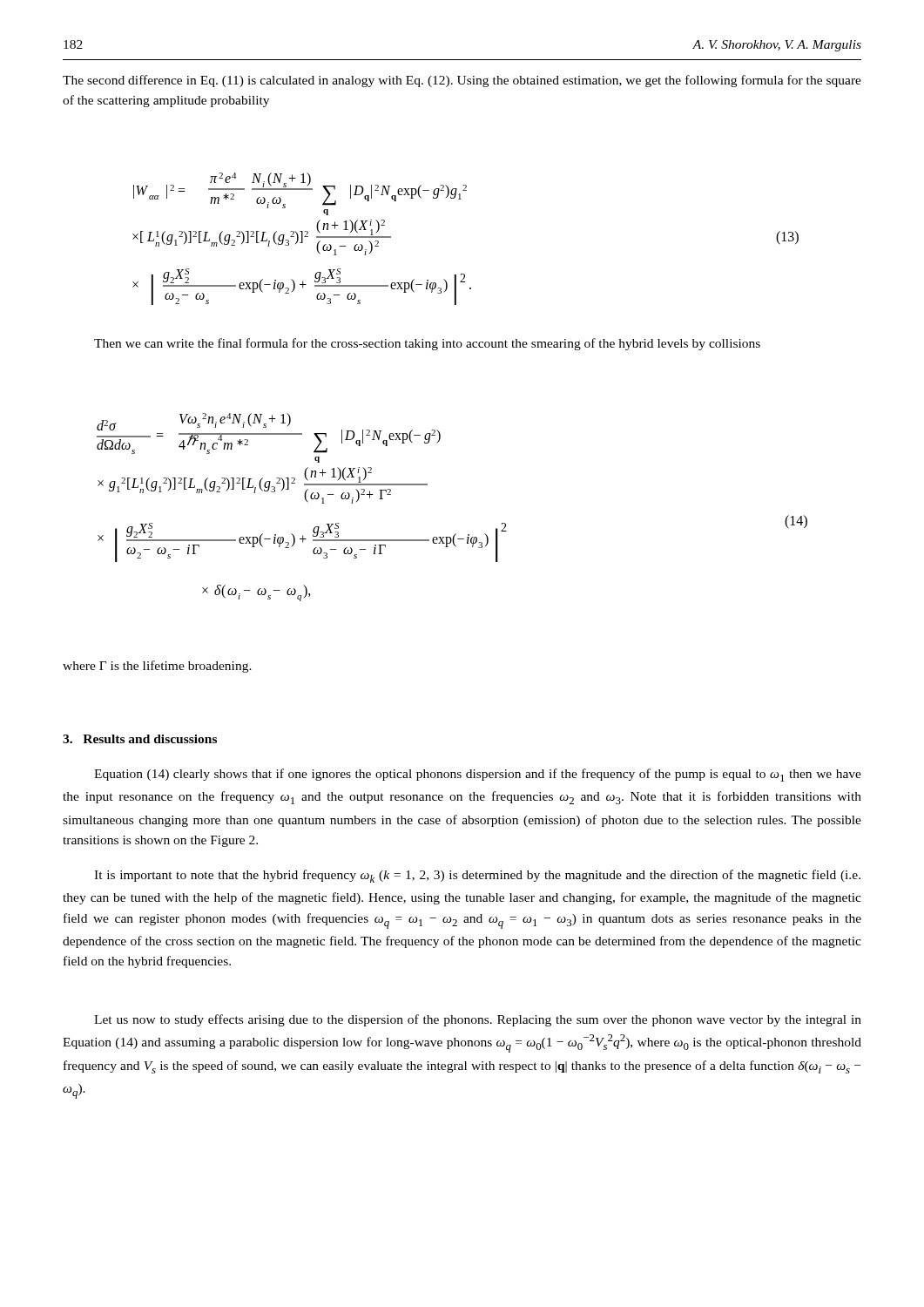Find the block on this page that starts "Let us now to study effects arising due"
The height and width of the screenshot is (1307, 924).
tap(462, 1055)
